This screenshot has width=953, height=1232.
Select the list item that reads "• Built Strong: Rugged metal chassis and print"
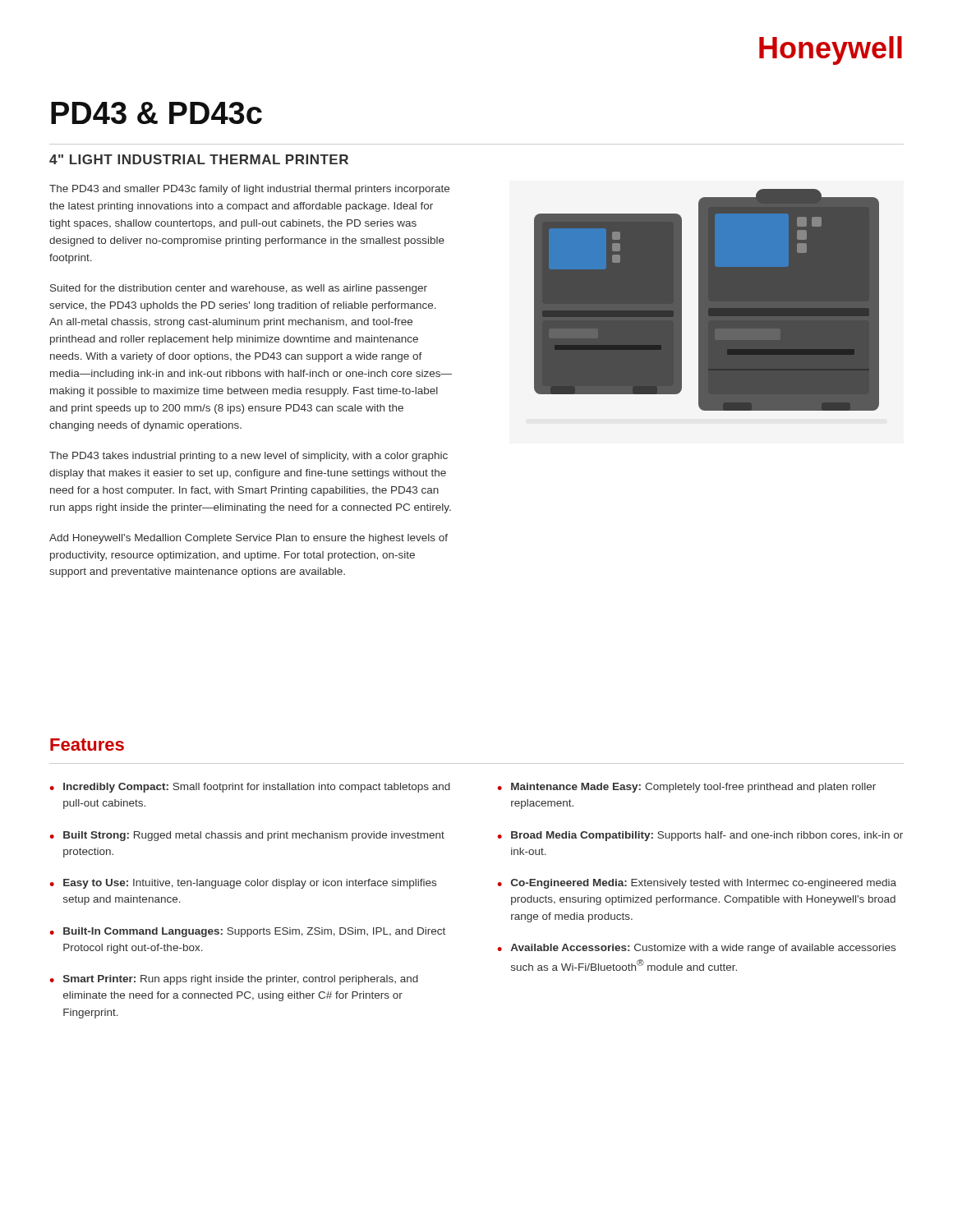253,843
